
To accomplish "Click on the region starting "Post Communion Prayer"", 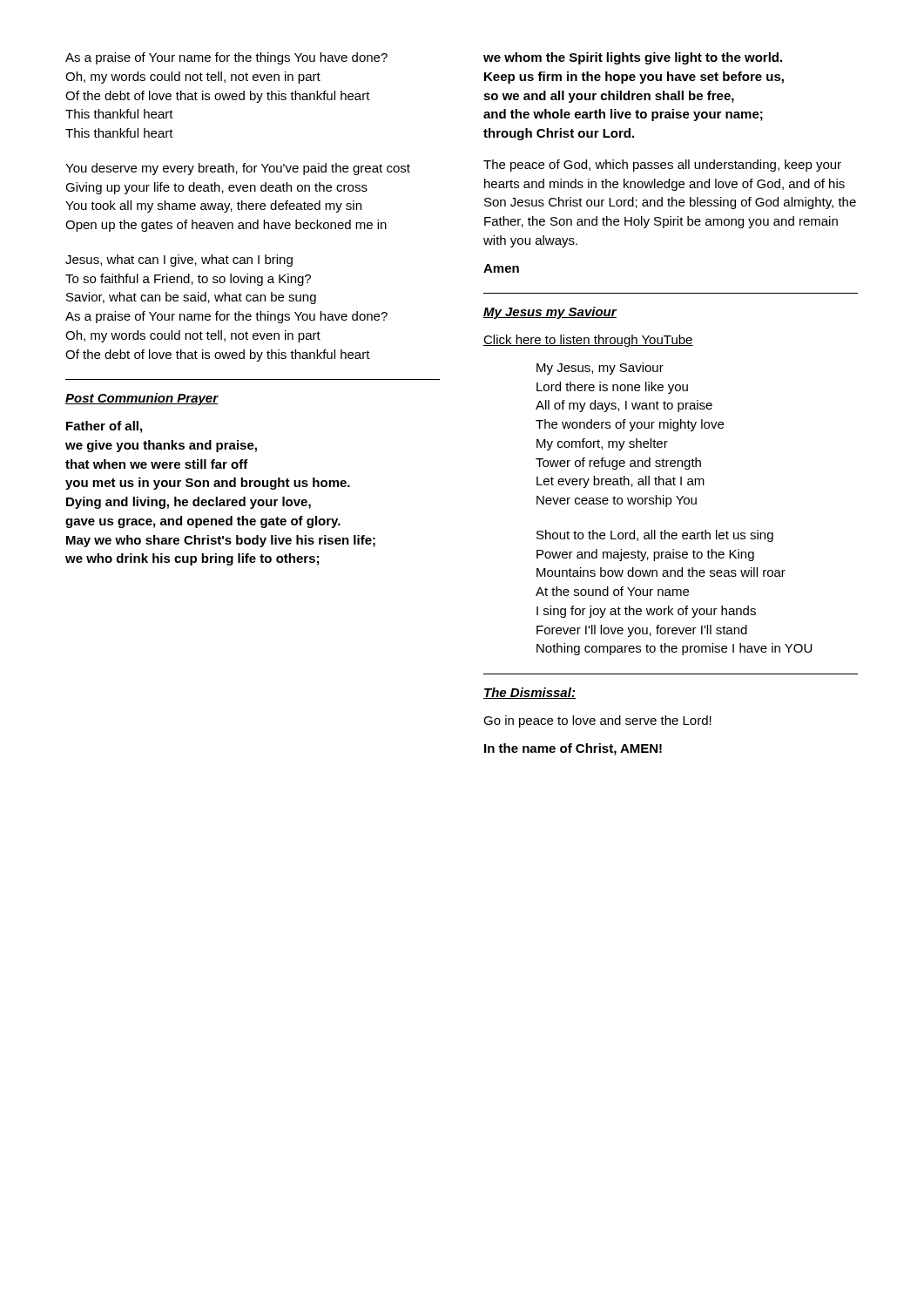I will [x=142, y=399].
